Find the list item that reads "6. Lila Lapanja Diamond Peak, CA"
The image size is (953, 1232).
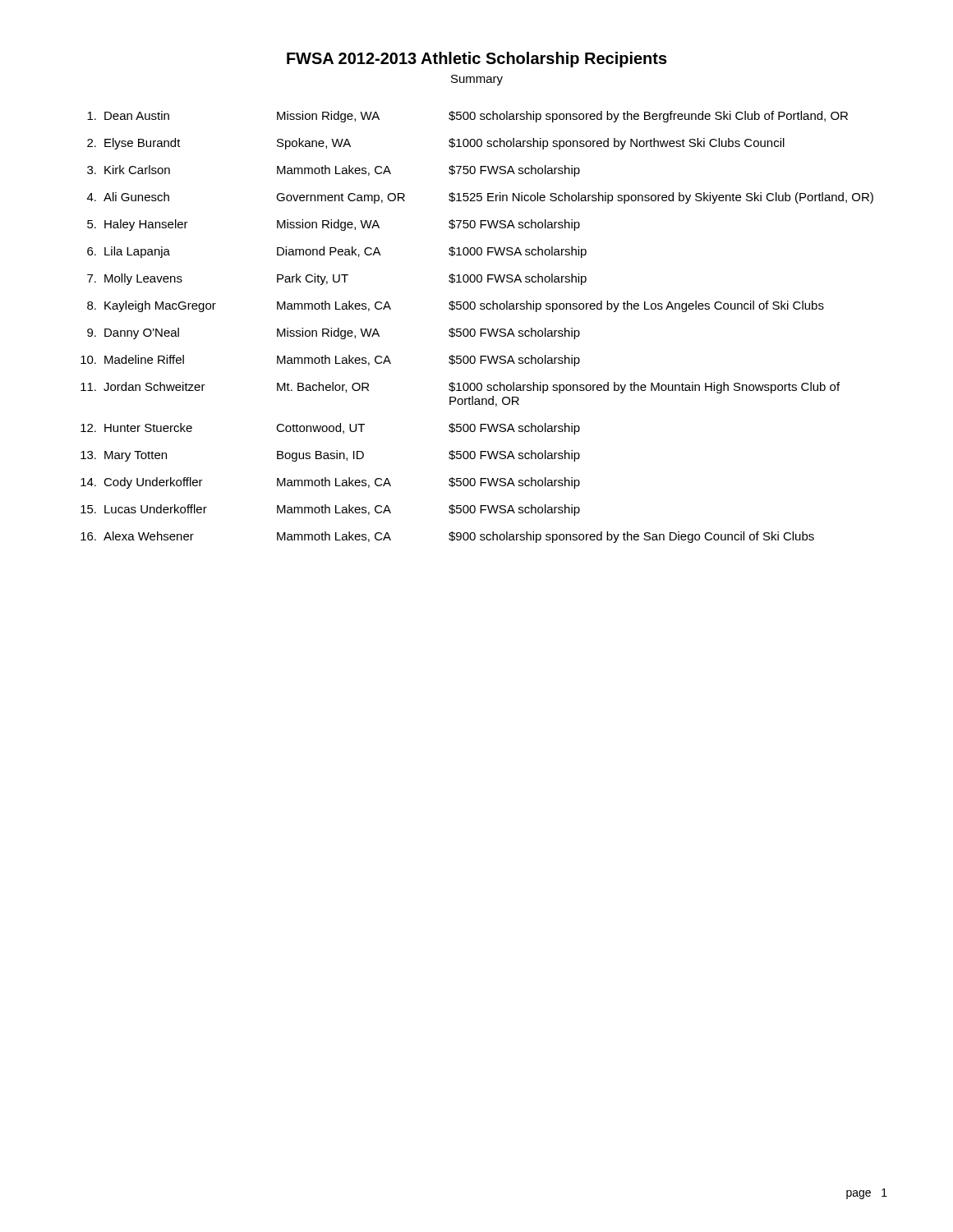476,251
